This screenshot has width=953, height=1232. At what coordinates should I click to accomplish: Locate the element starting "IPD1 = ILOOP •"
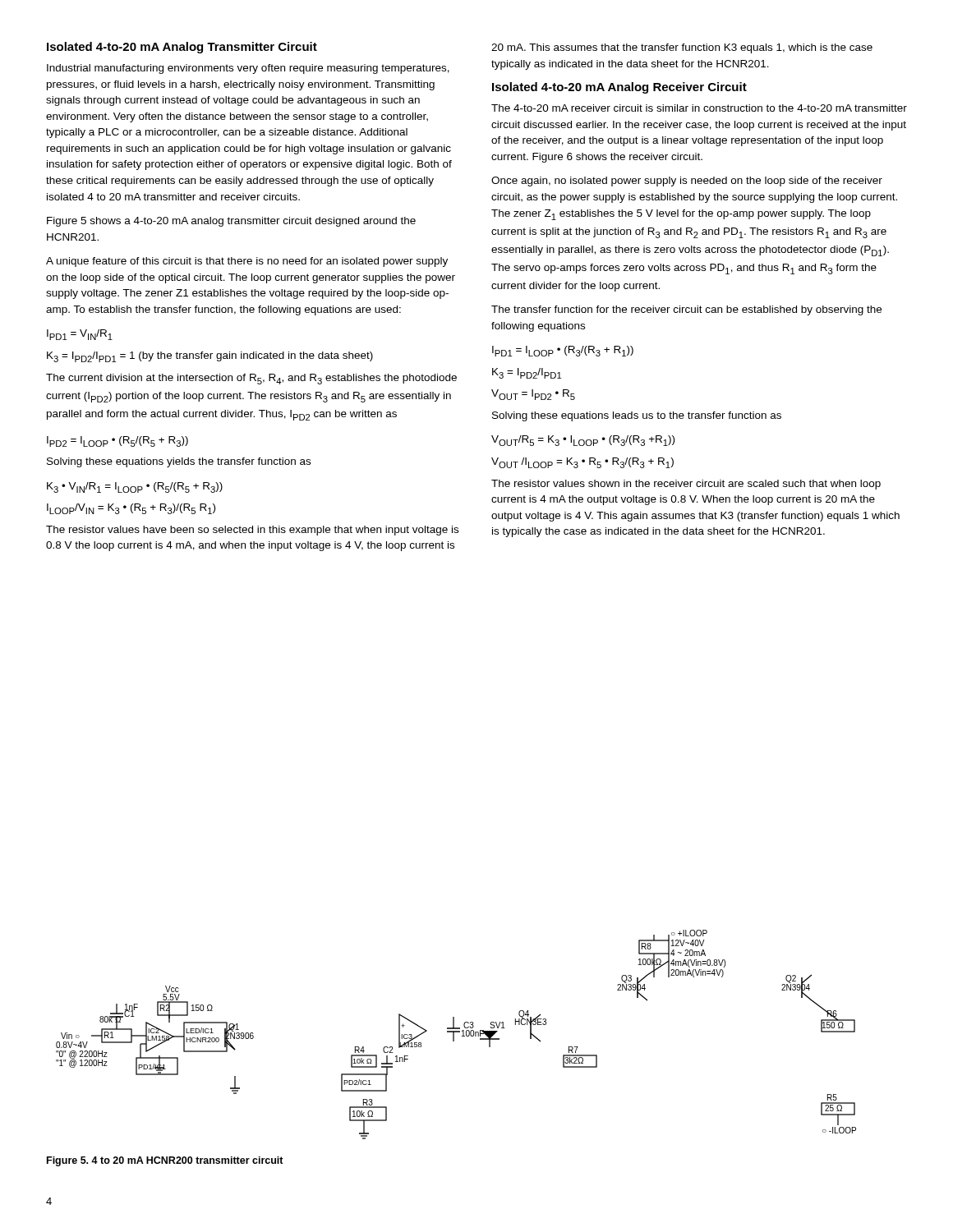pyautogui.click(x=563, y=351)
